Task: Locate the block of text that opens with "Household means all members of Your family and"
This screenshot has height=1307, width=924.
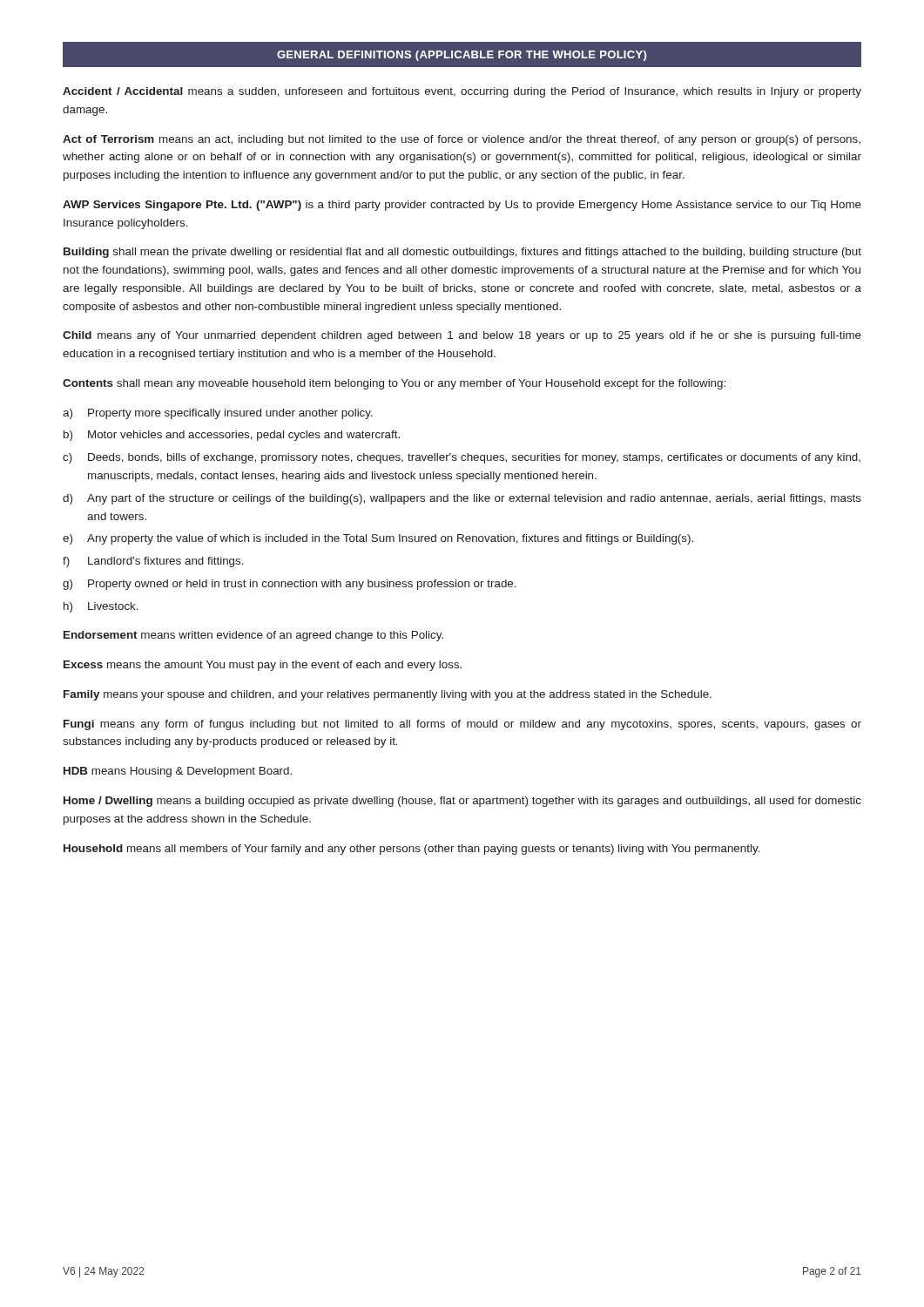Action: pyautogui.click(x=412, y=848)
